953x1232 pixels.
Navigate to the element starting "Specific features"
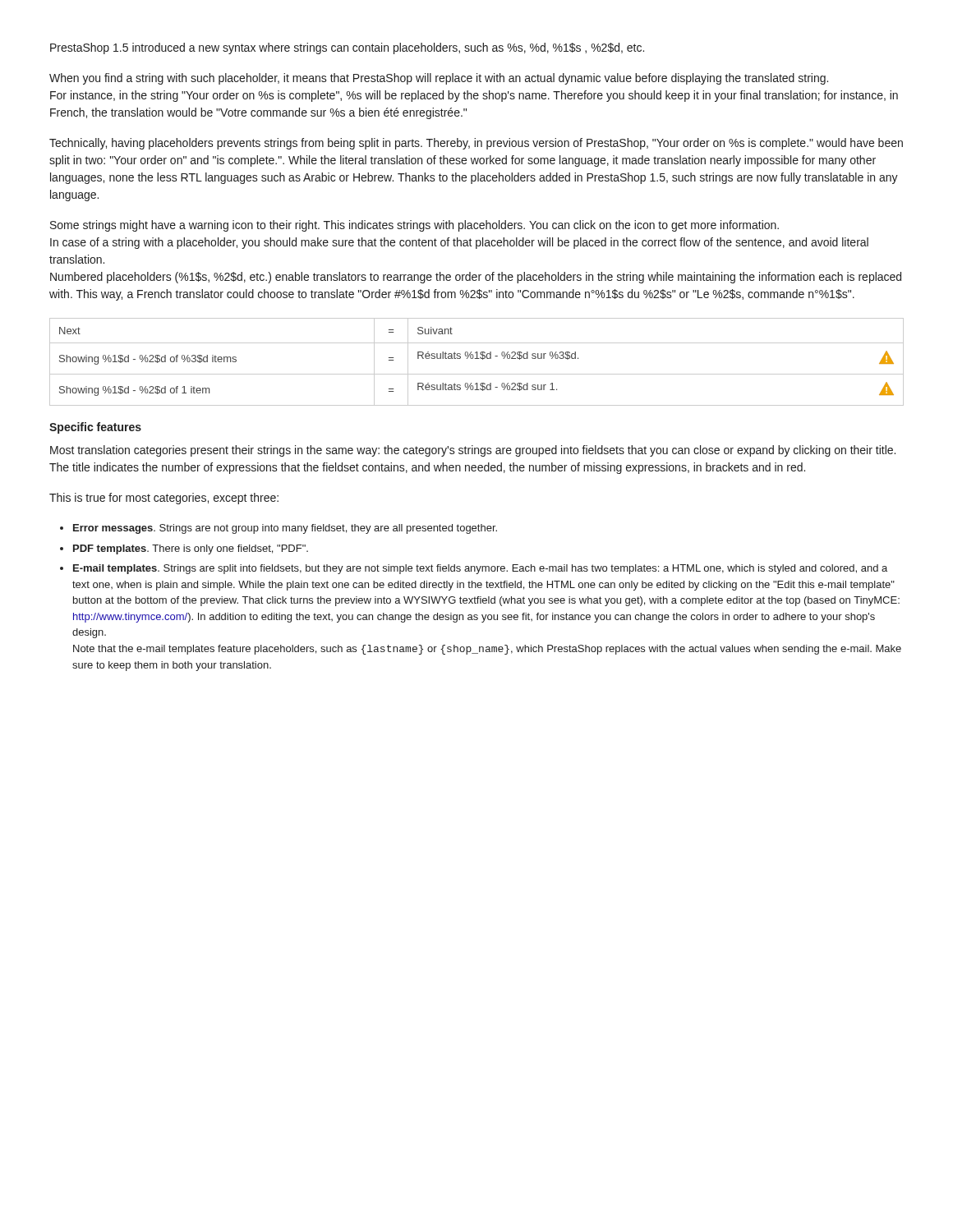[x=95, y=427]
